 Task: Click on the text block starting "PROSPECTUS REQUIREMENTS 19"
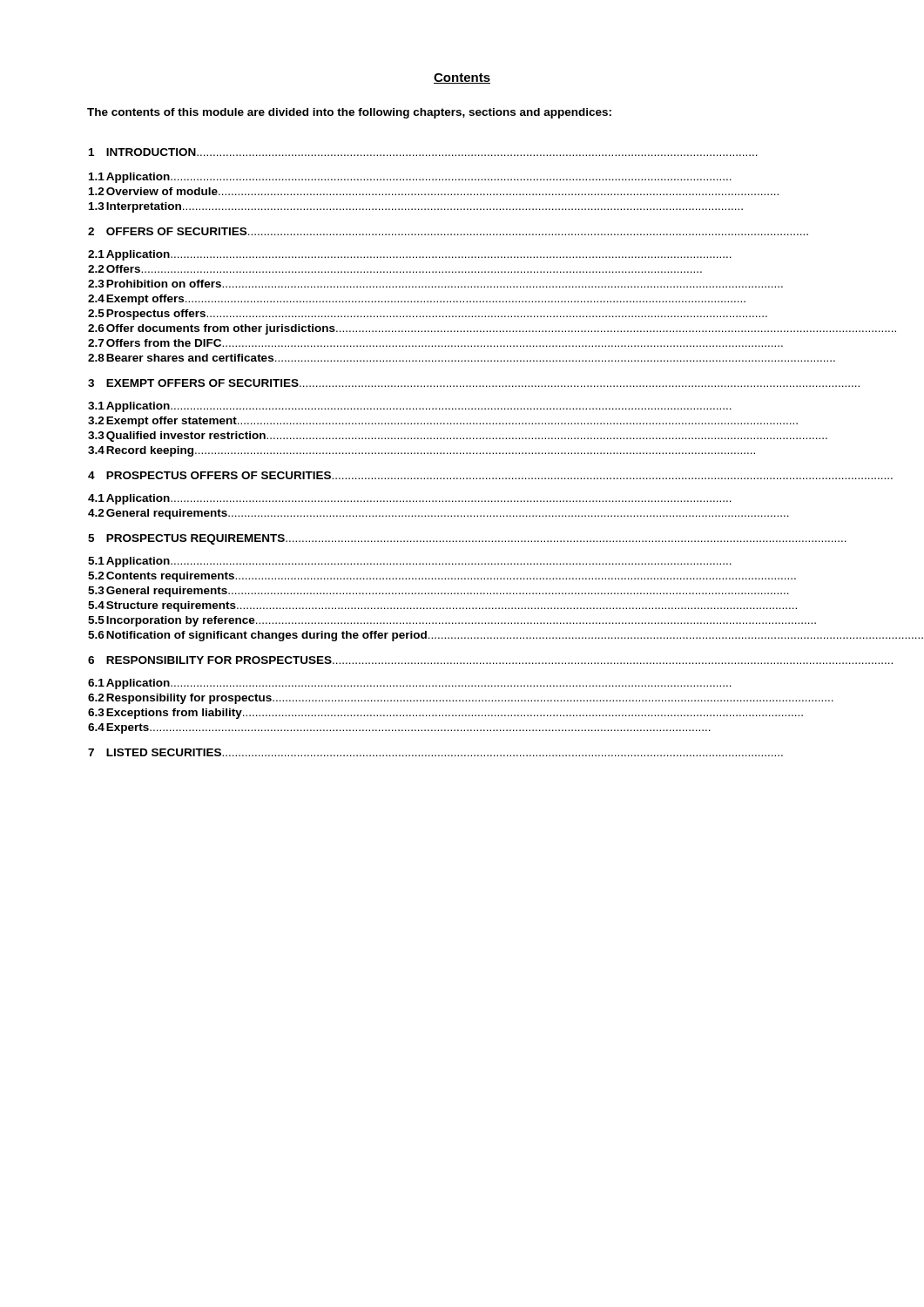515,538
